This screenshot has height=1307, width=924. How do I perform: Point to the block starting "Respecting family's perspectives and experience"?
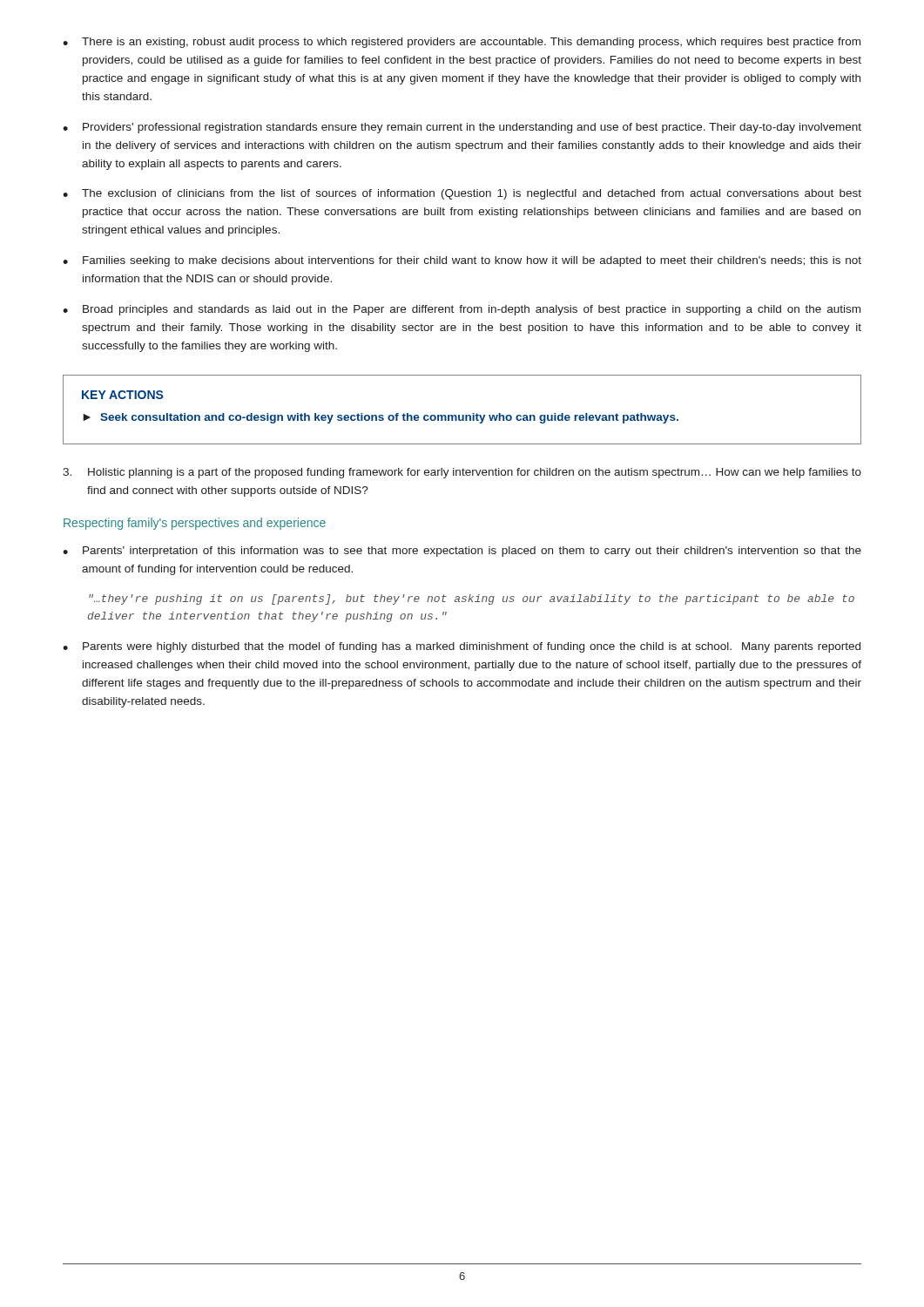tap(194, 523)
